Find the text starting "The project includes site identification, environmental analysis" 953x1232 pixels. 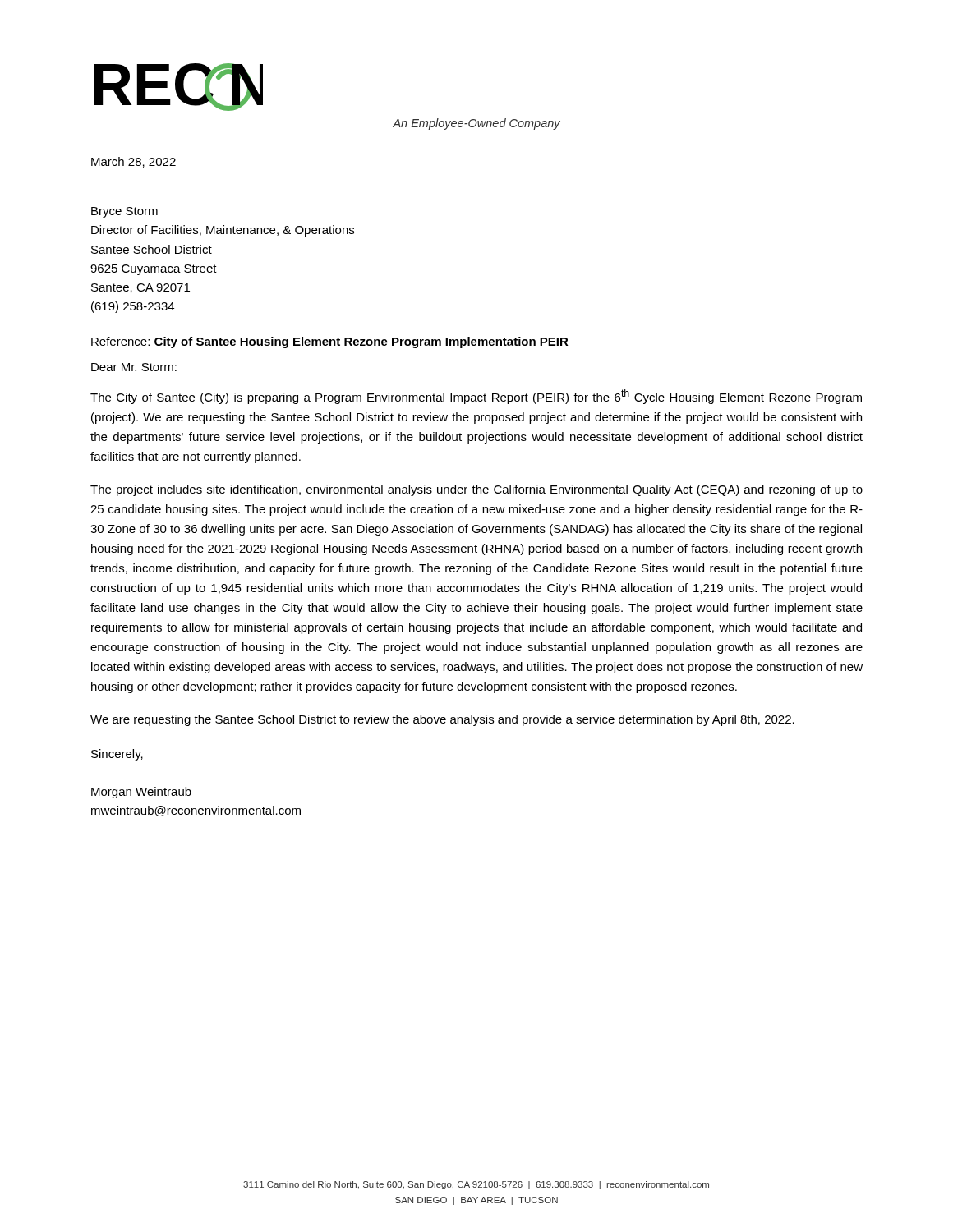click(x=476, y=587)
